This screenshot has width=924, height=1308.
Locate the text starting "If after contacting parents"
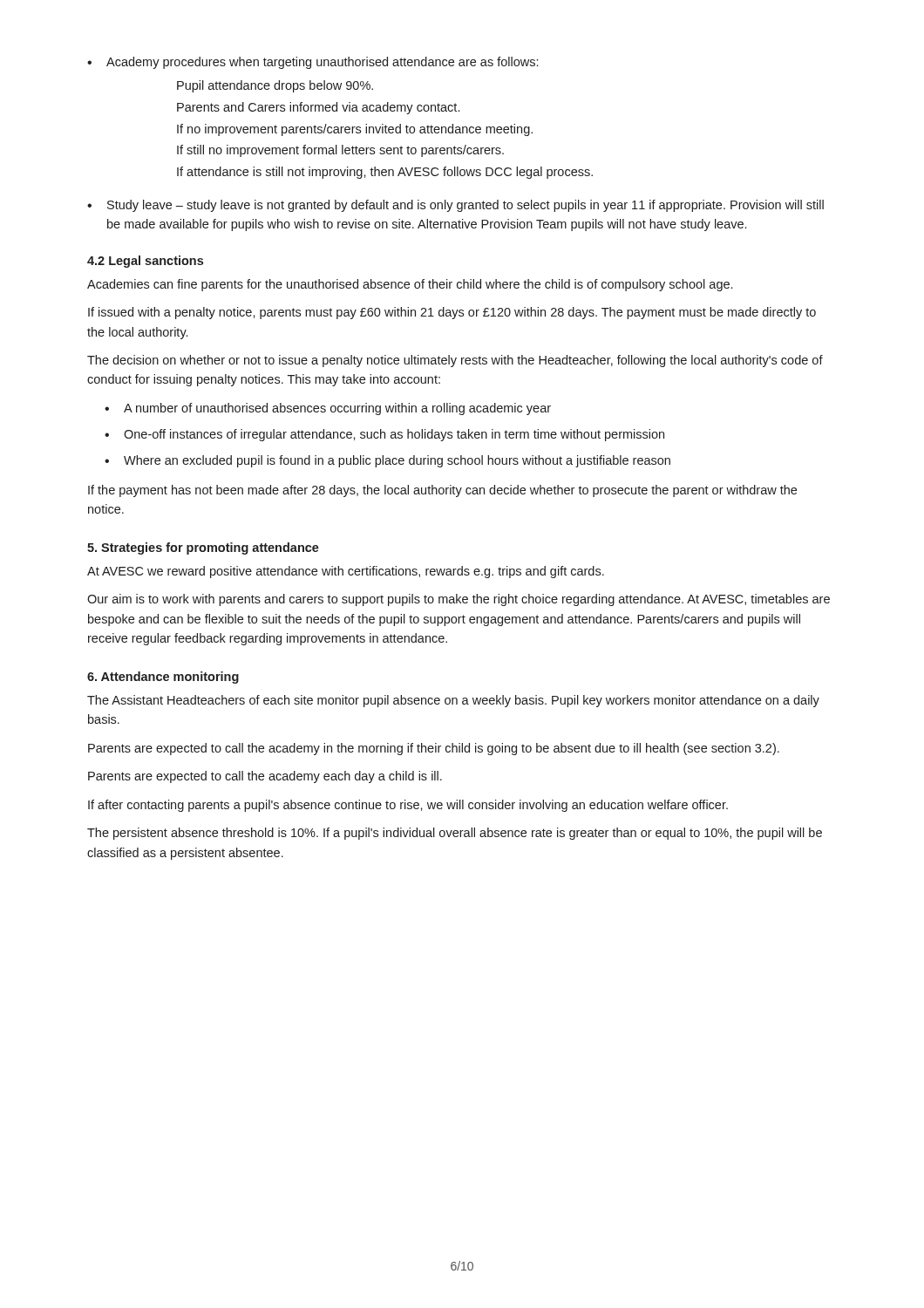click(x=408, y=805)
